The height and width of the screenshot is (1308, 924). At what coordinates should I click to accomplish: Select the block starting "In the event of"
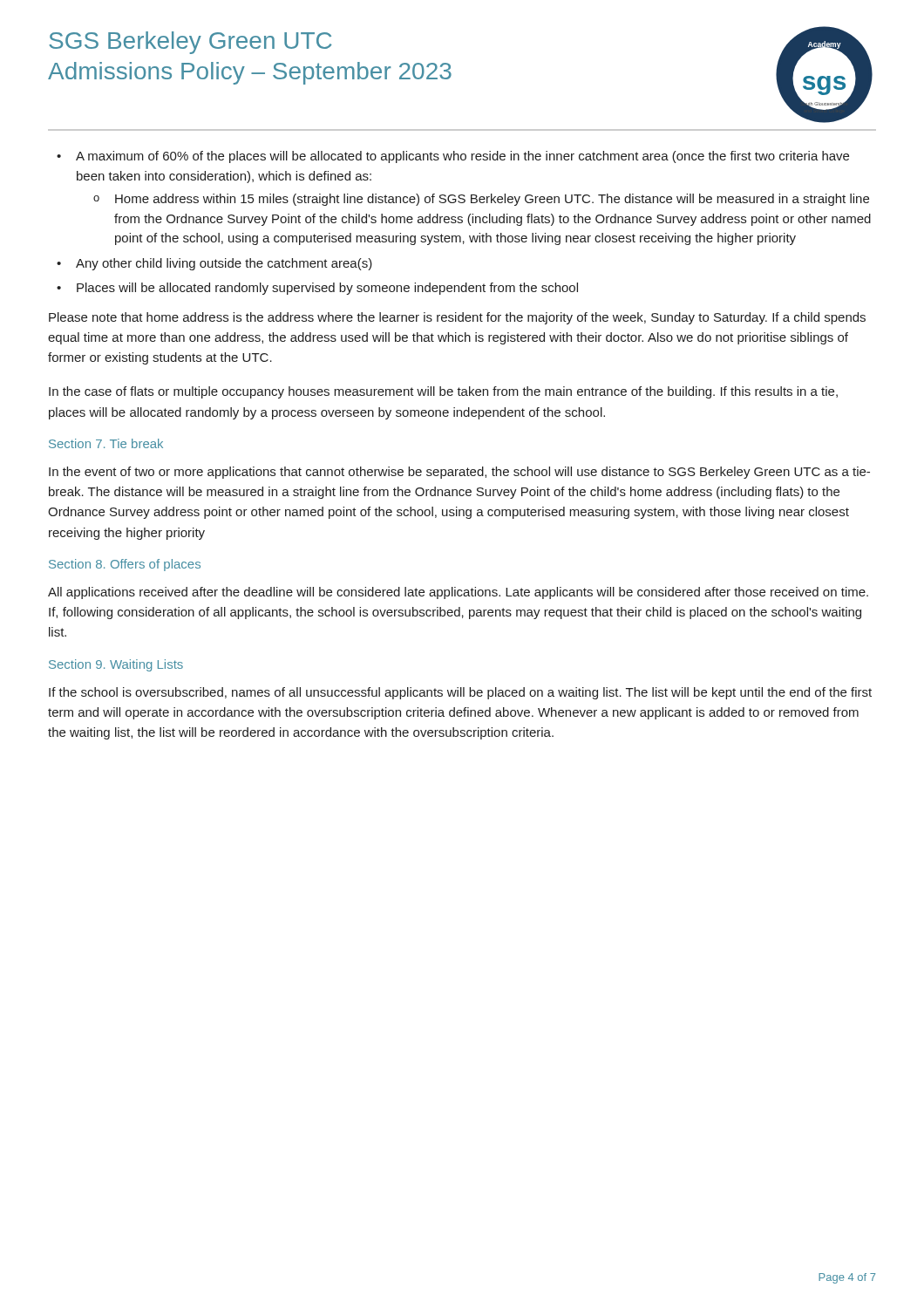[459, 501]
